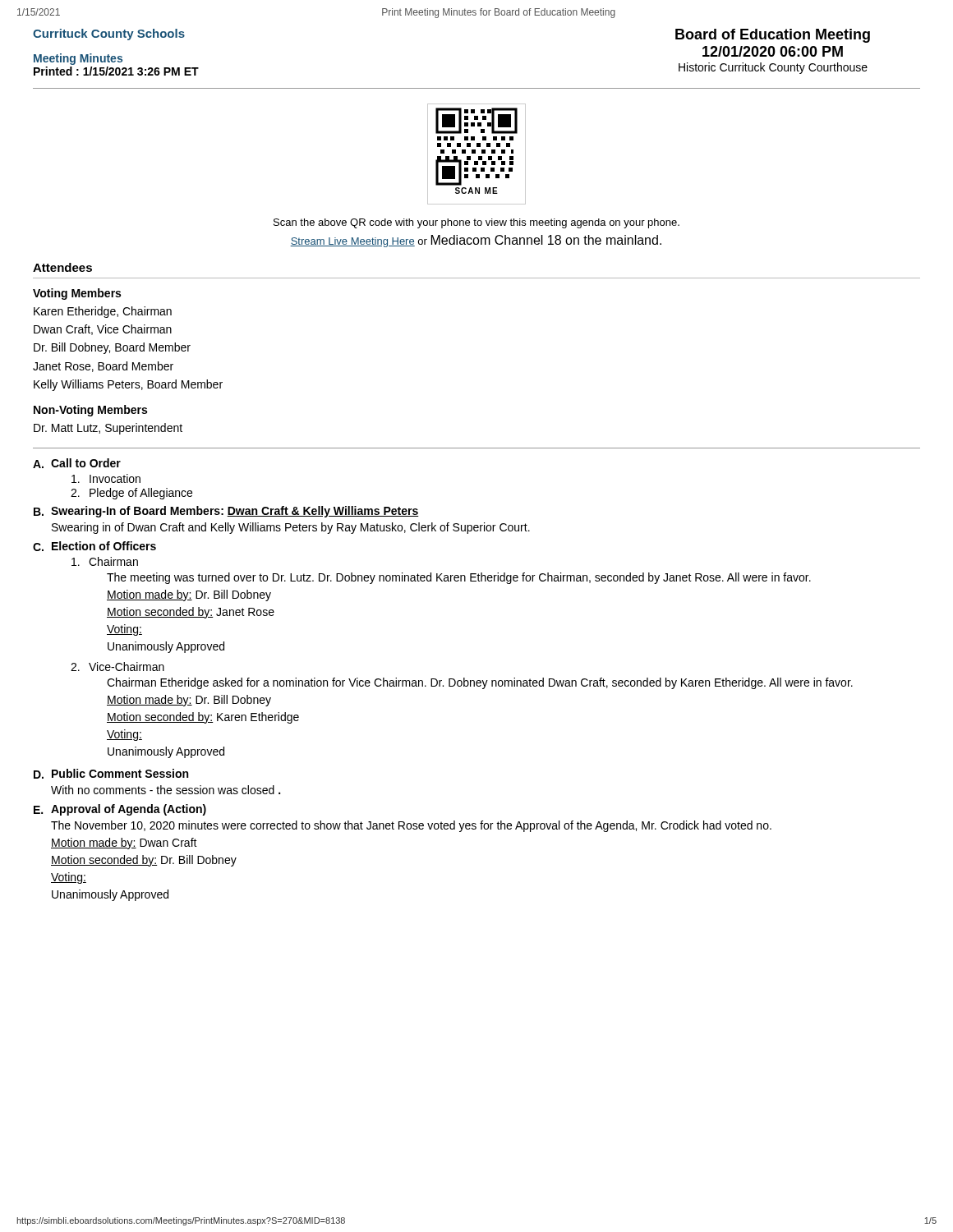The height and width of the screenshot is (1232, 953).
Task: Locate the element starting "Swearing-In of Board Members: Dwan Craft"
Action: 235,511
